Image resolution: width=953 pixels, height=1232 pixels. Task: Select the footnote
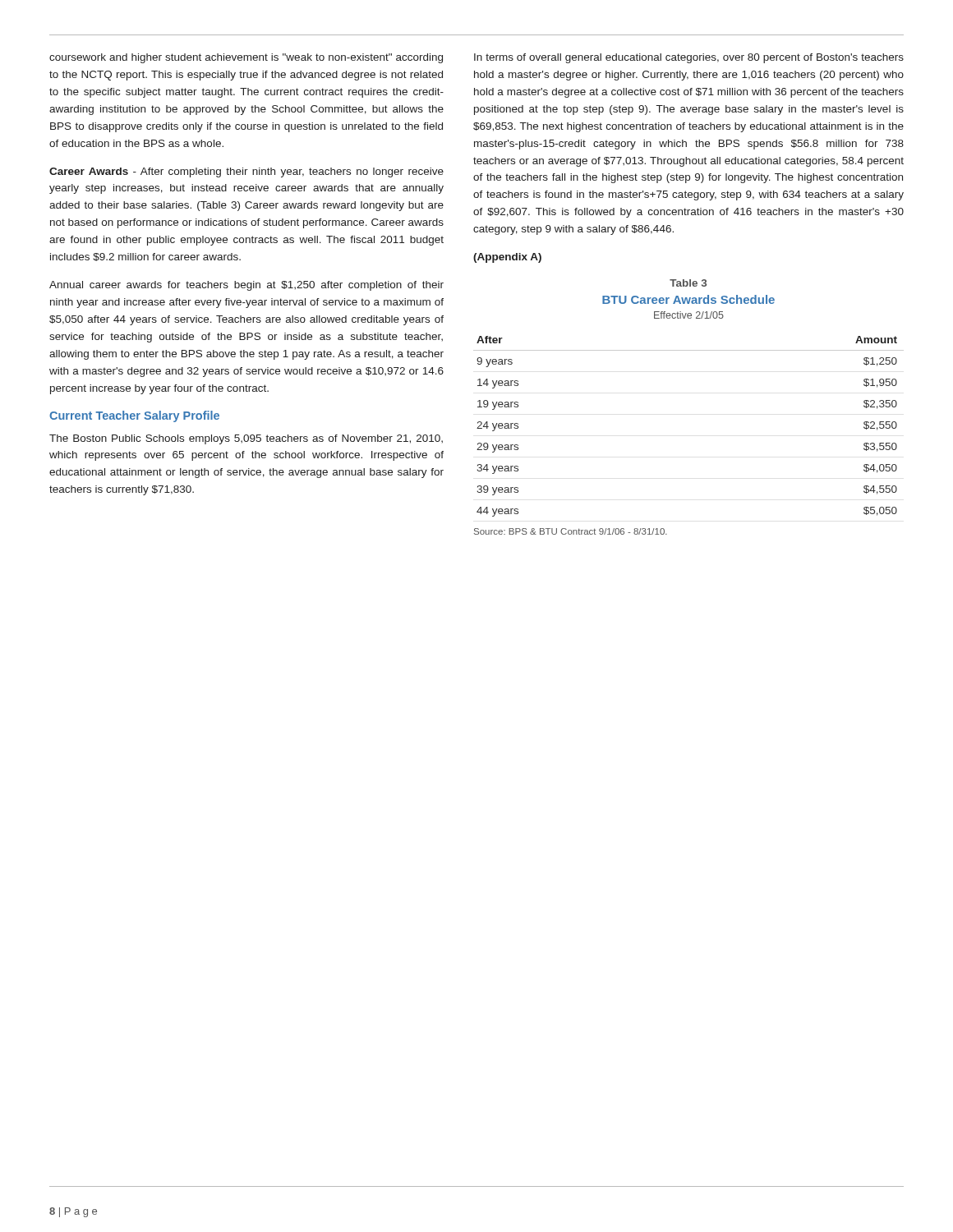pyautogui.click(x=570, y=531)
